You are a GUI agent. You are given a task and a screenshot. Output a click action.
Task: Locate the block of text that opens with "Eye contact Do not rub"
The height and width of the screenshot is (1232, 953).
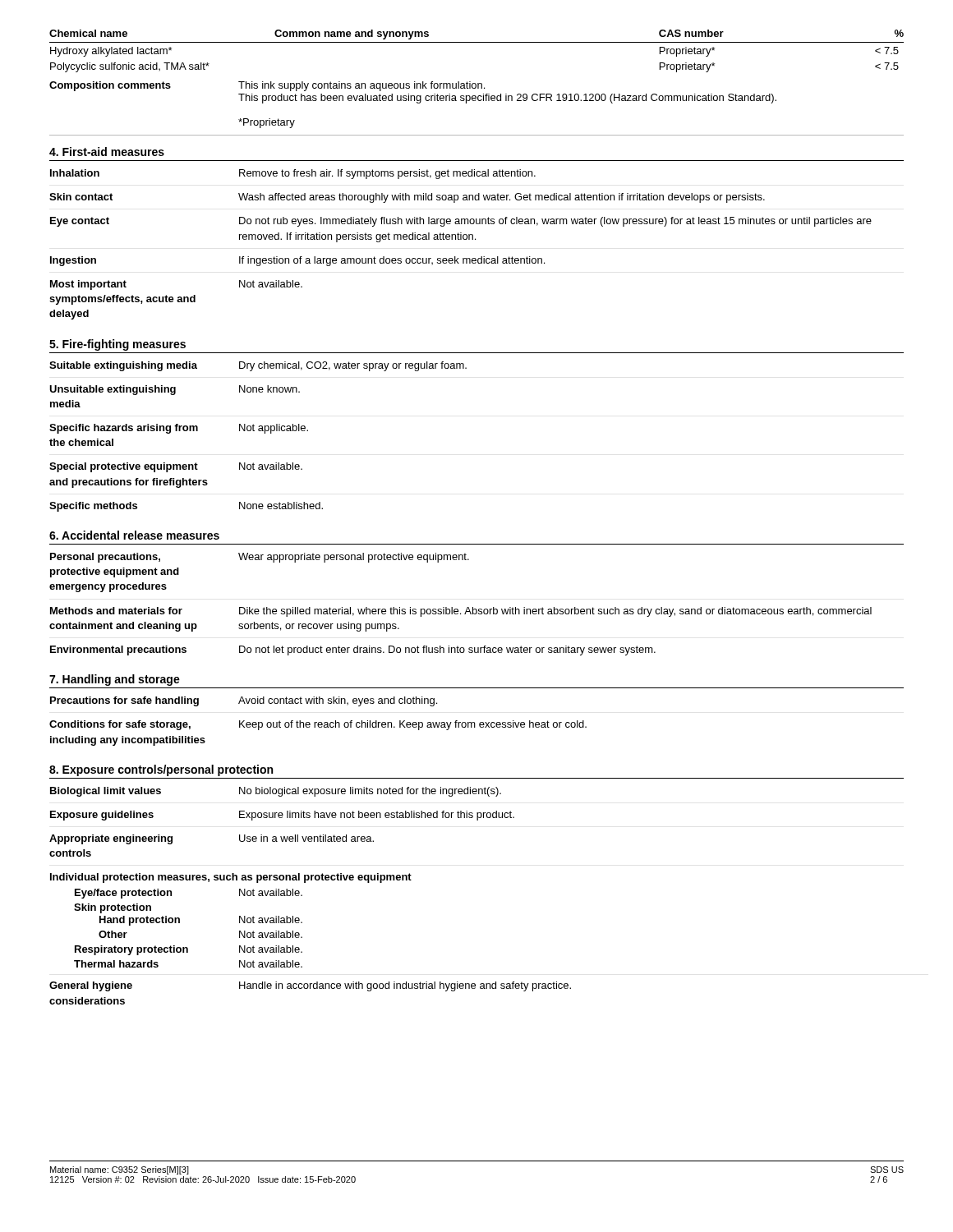[x=476, y=229]
